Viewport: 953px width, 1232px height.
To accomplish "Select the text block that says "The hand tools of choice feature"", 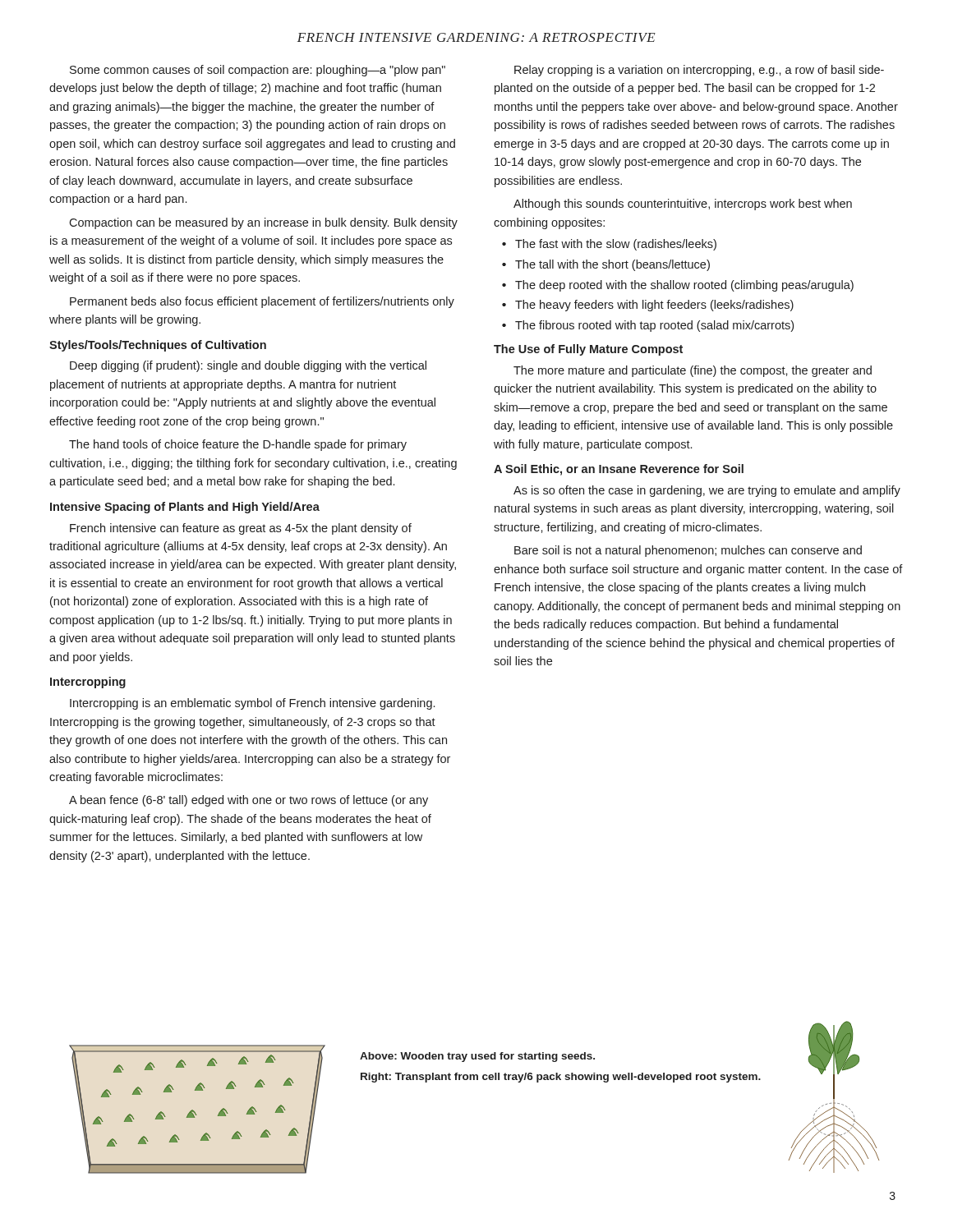I will pos(254,463).
